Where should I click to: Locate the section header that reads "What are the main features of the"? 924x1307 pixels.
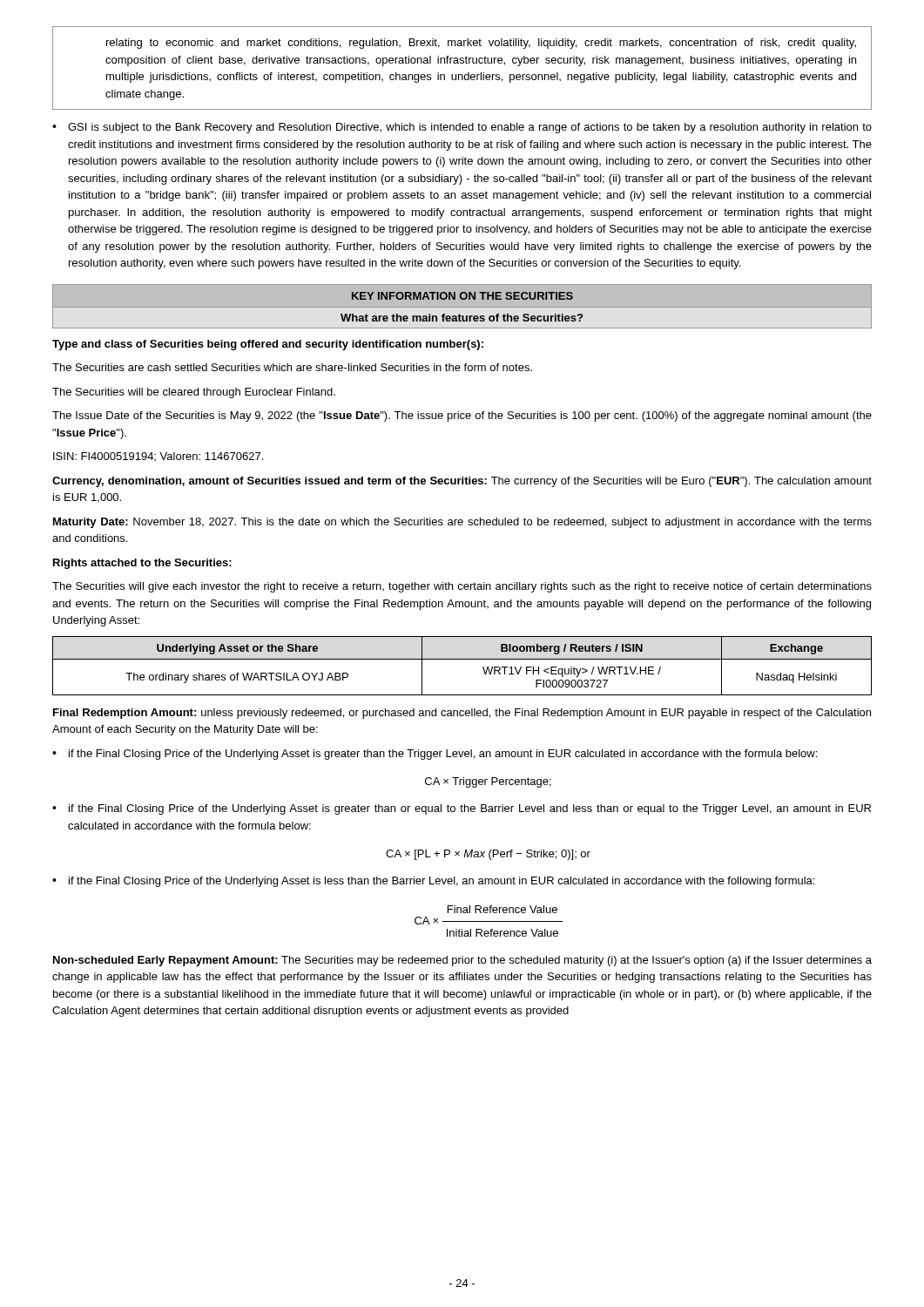(462, 317)
